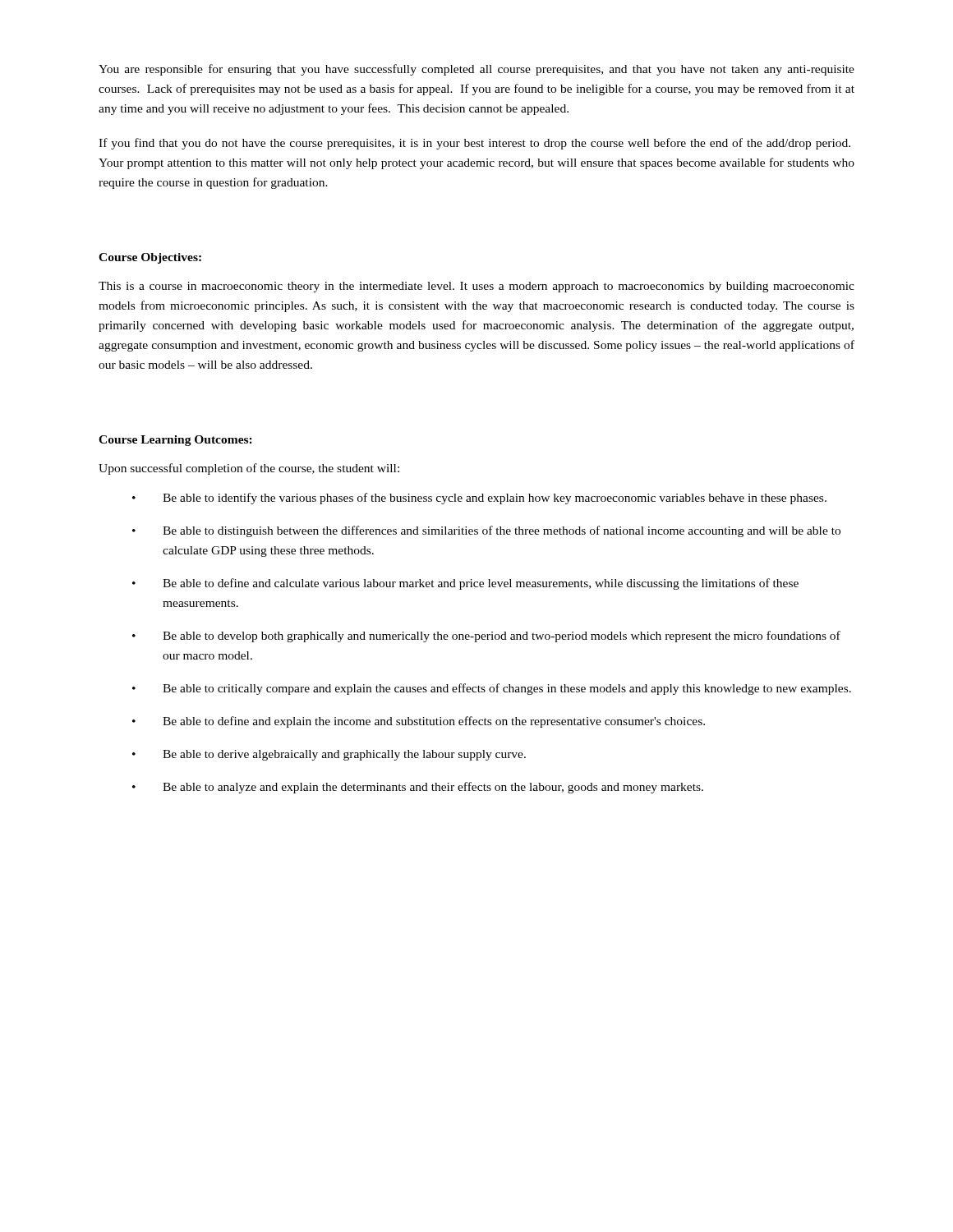Select the list item containing "• Be able to define and explain the"
Screen dimensions: 1232x953
(x=476, y=721)
